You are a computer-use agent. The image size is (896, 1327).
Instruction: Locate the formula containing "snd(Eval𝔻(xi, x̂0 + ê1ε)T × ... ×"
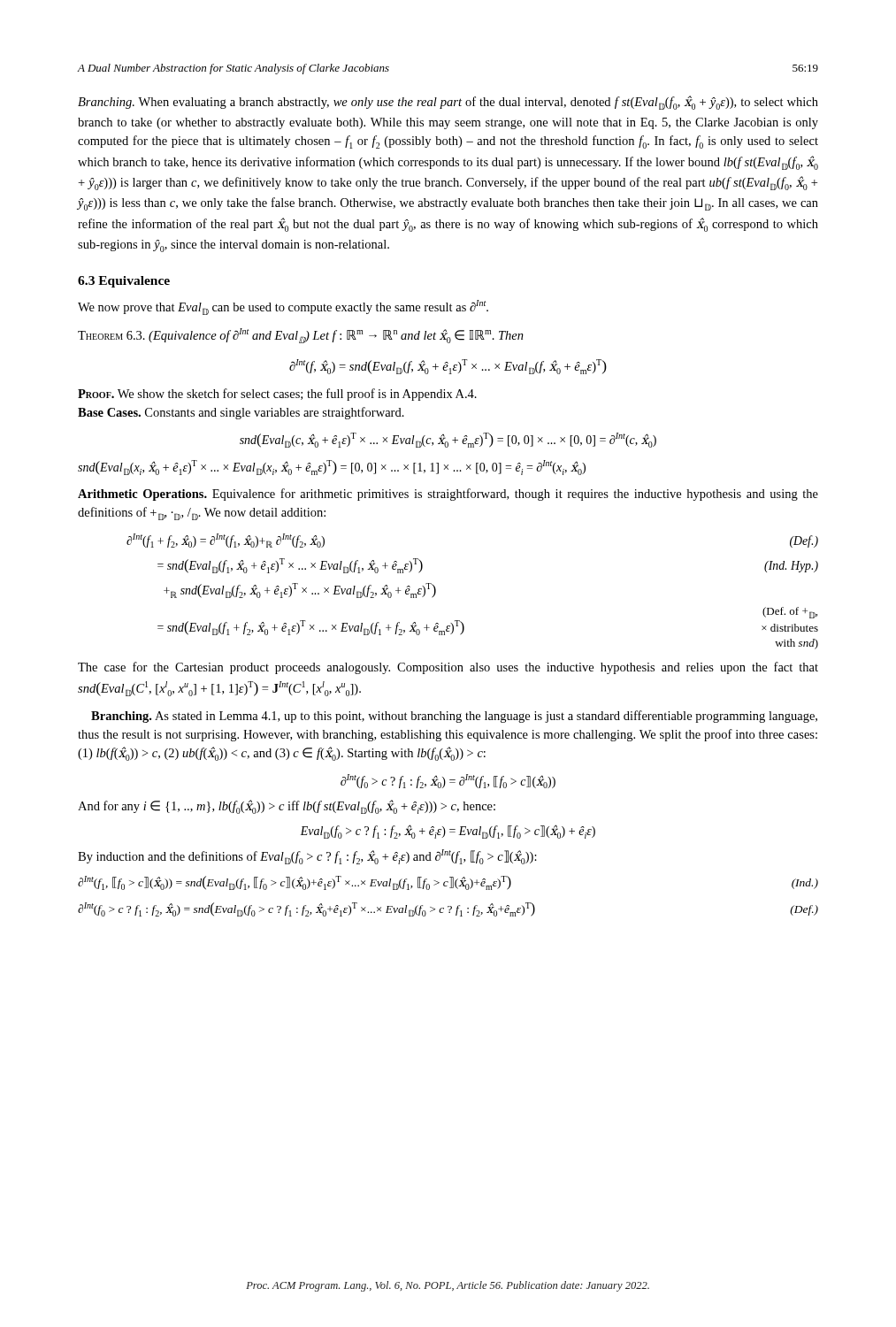[x=332, y=468]
